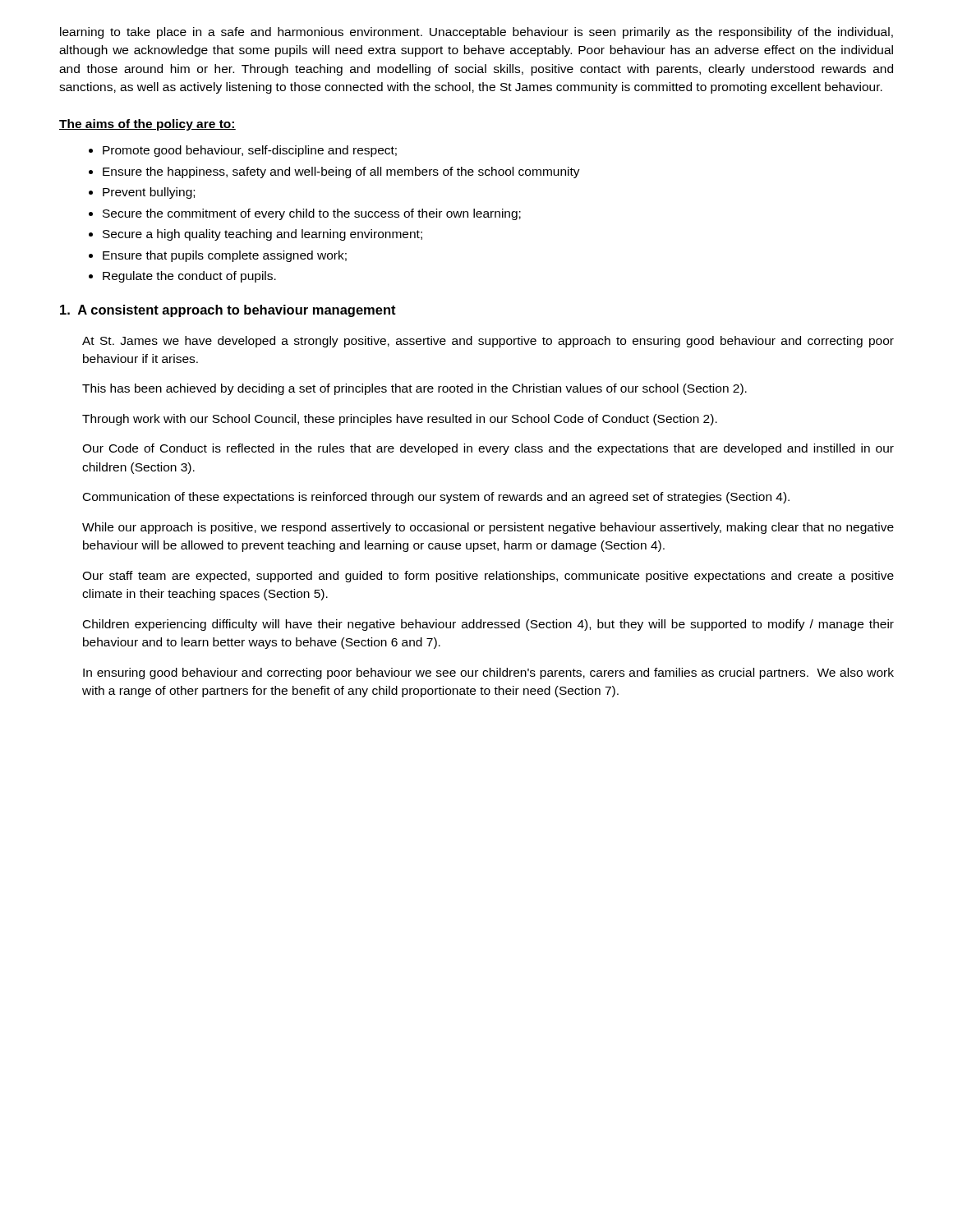
Task: Find the block on this page that starts "While our approach is"
Action: point(488,536)
